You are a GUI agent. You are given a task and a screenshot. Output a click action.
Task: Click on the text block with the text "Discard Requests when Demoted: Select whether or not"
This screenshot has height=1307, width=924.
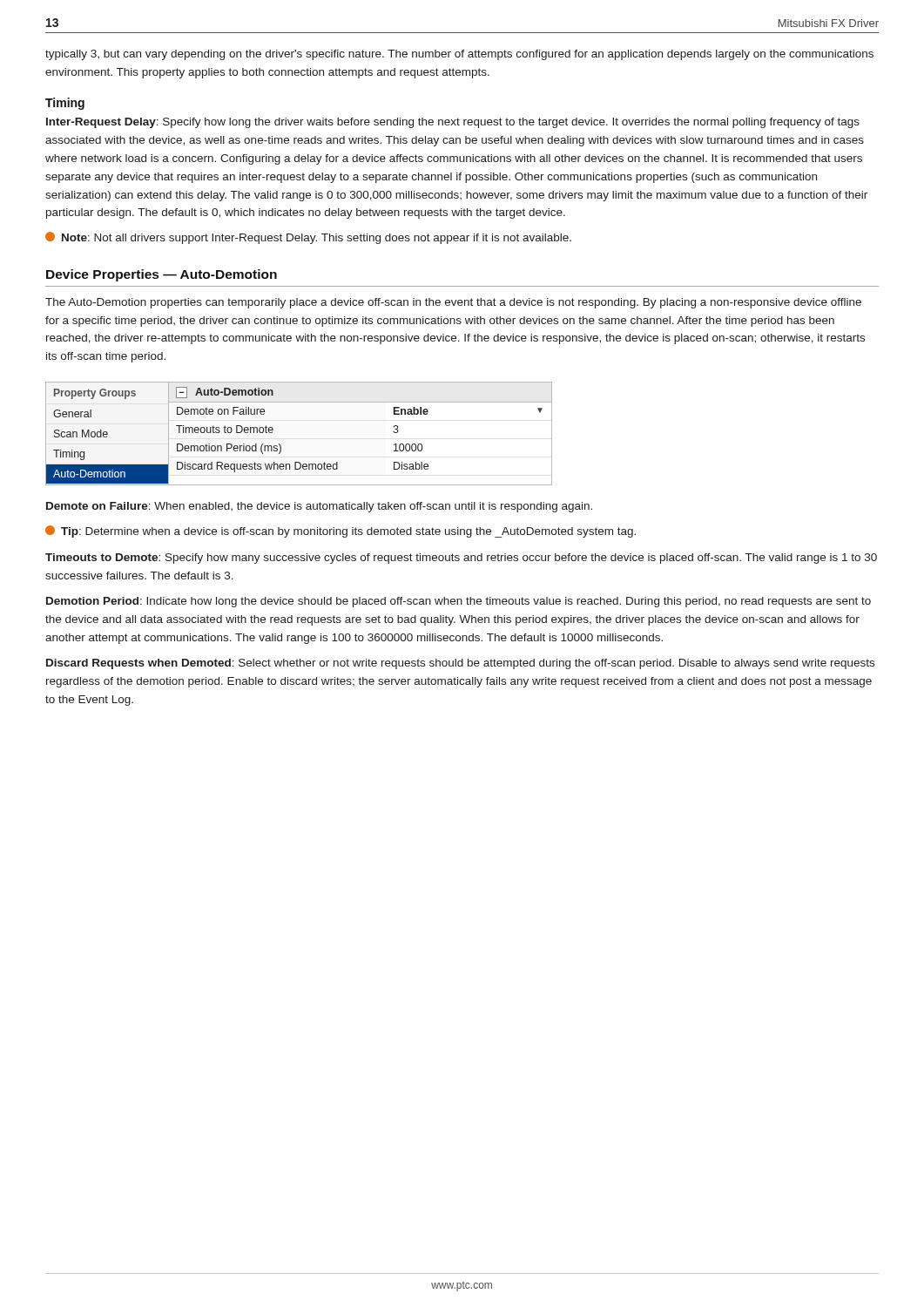tap(462, 682)
